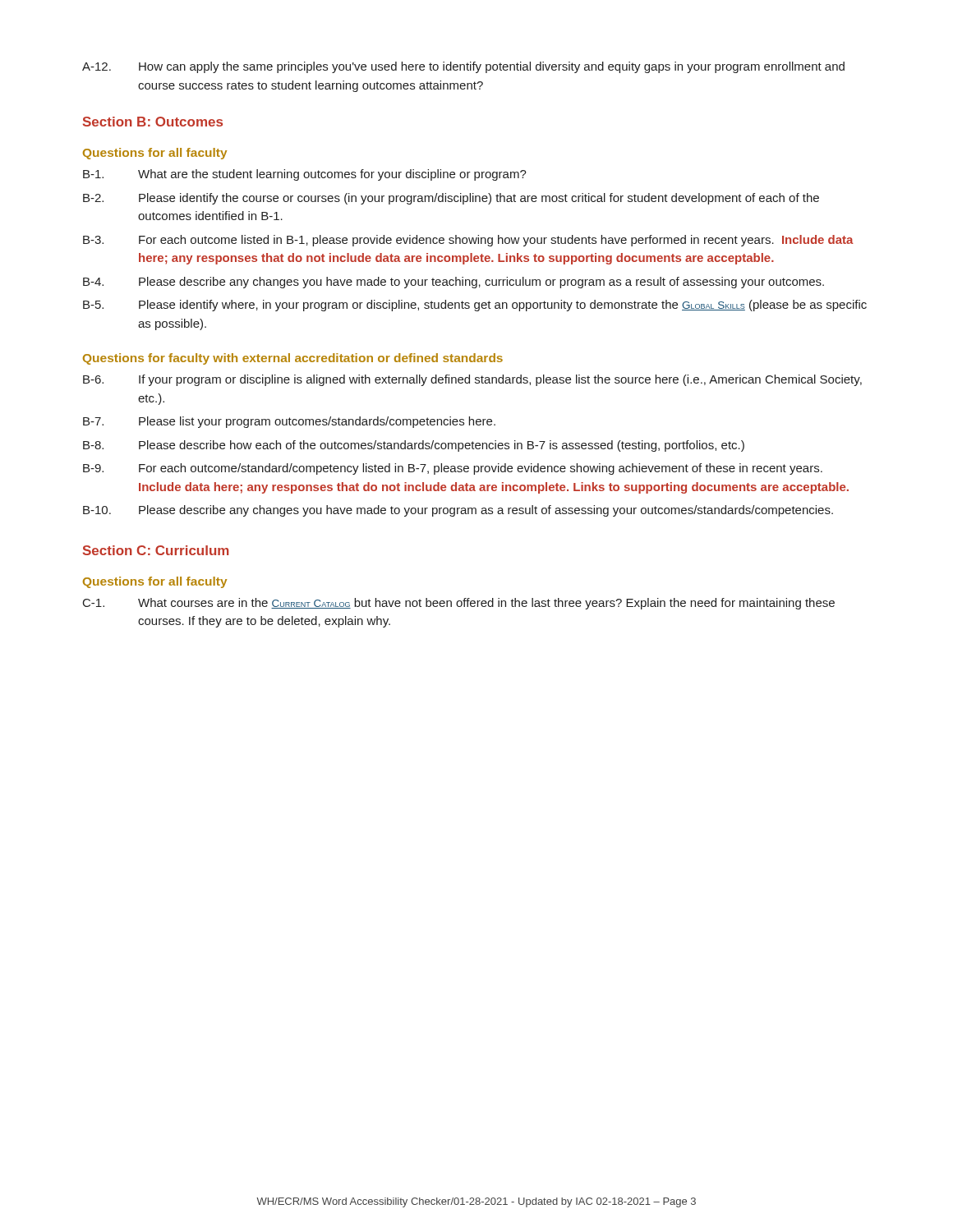Point to the block beginning "C-1. What courses are in the Current Catalog"

click(x=476, y=612)
